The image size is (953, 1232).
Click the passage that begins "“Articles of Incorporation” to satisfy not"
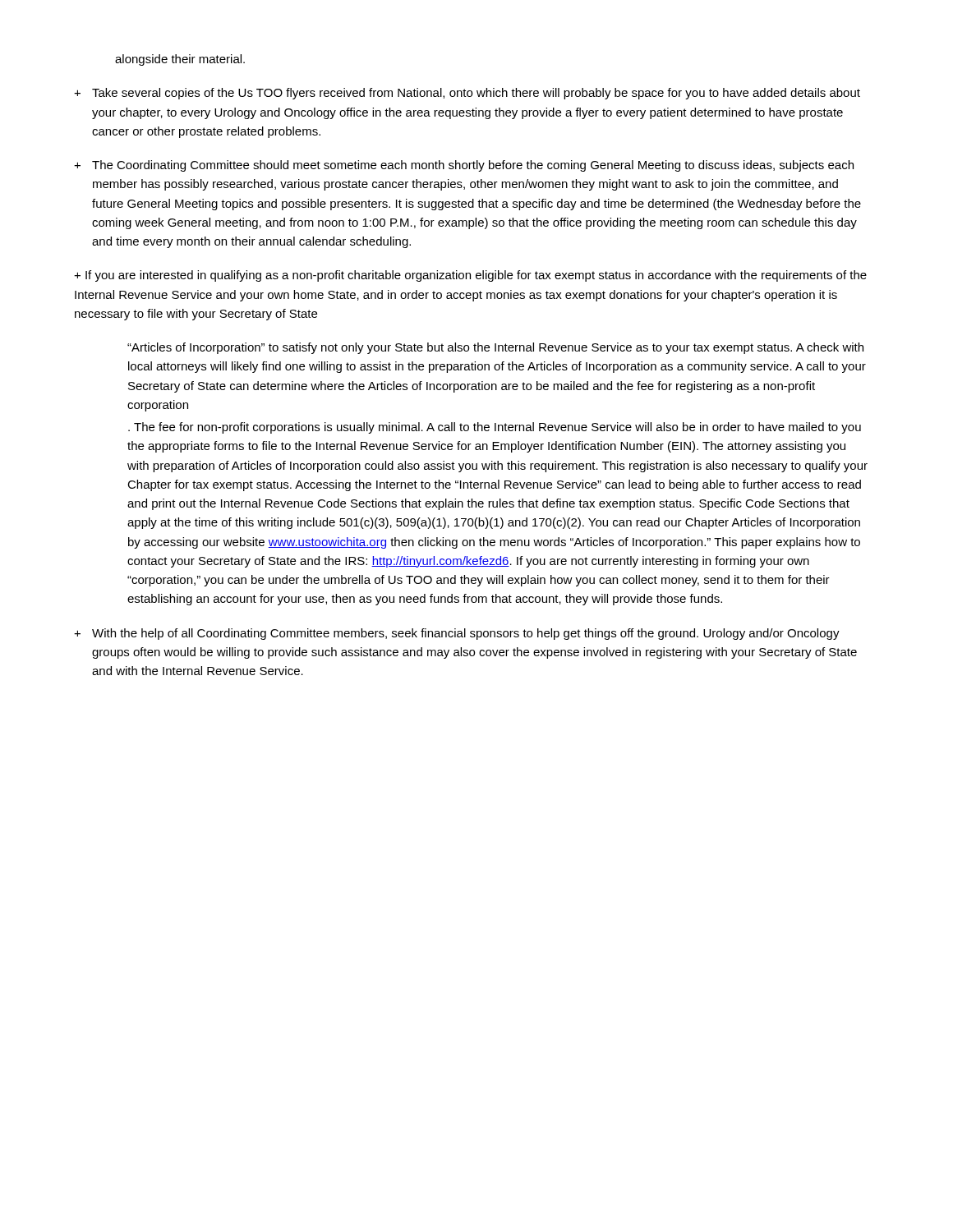tap(497, 376)
